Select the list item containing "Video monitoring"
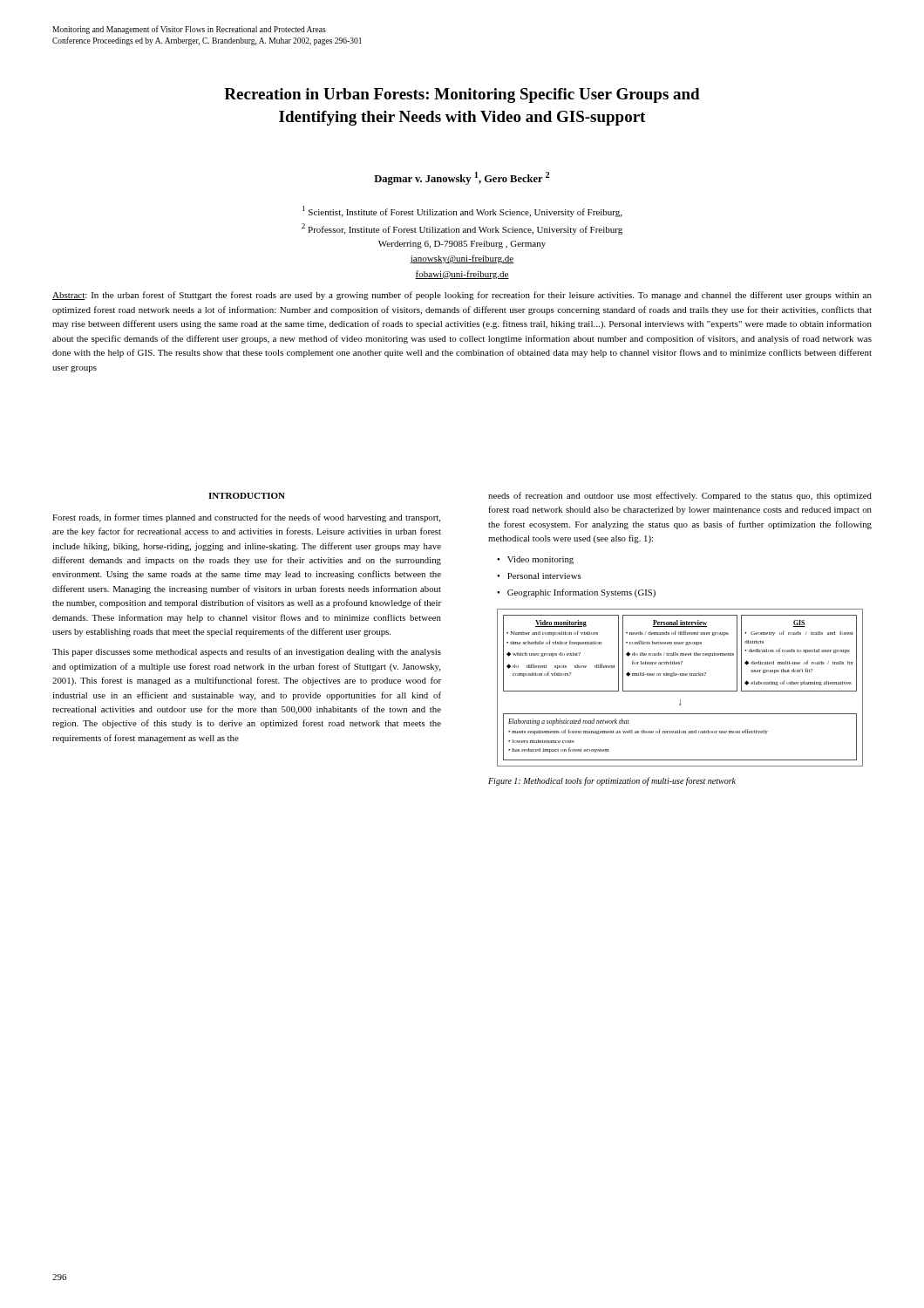 (540, 559)
